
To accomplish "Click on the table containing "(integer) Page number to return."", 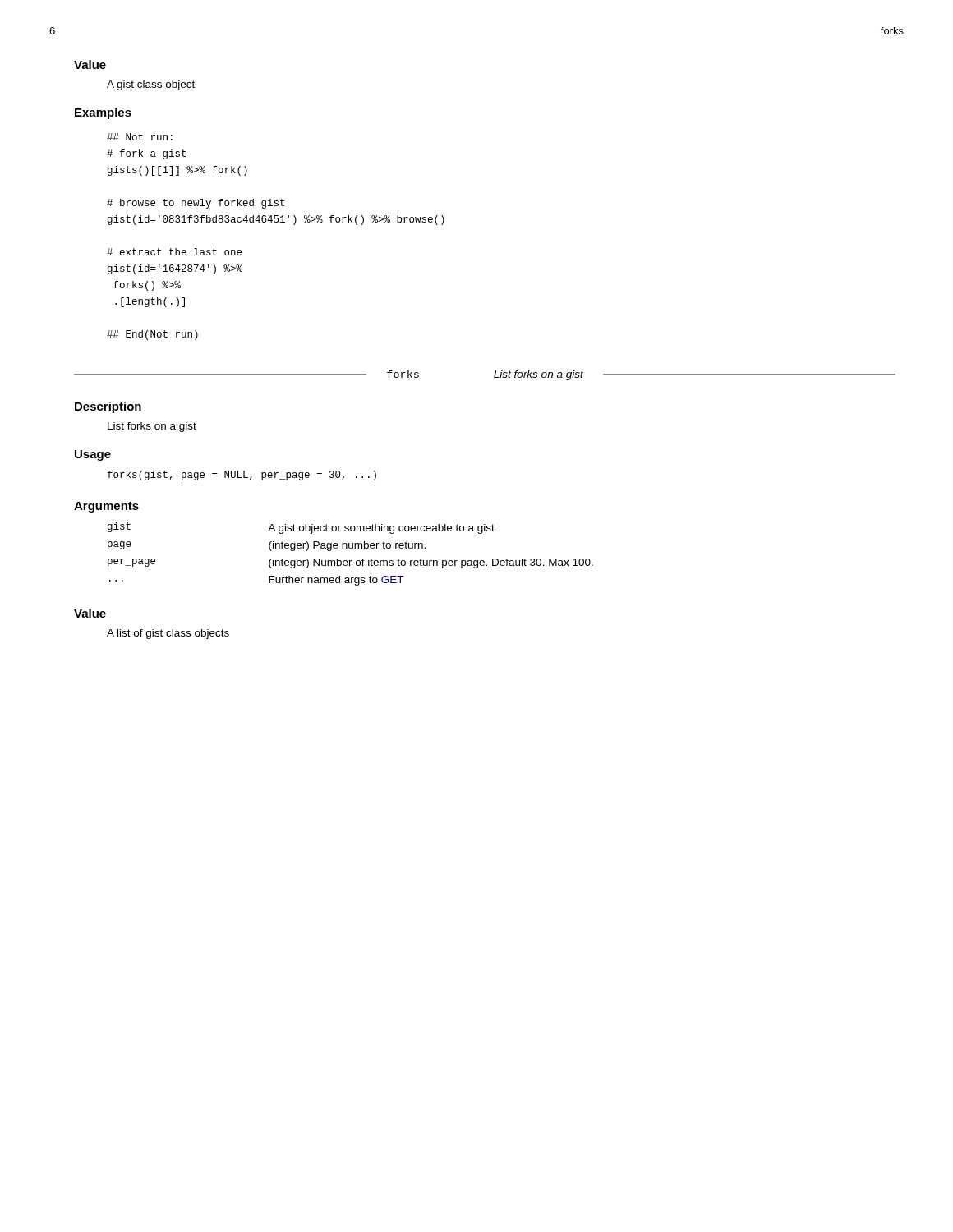I will 485,553.
